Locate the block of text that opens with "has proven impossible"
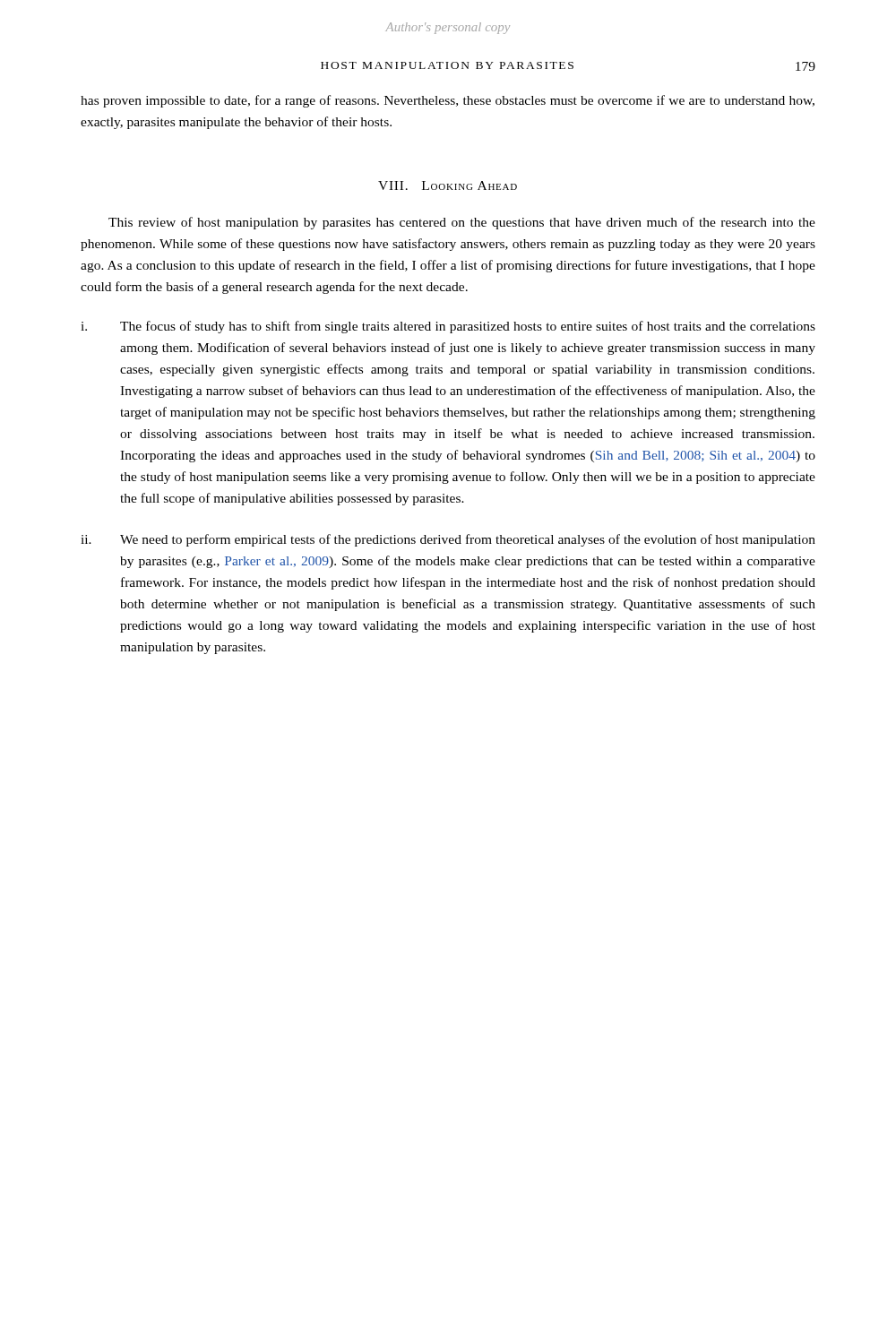The height and width of the screenshot is (1344, 896). click(448, 111)
